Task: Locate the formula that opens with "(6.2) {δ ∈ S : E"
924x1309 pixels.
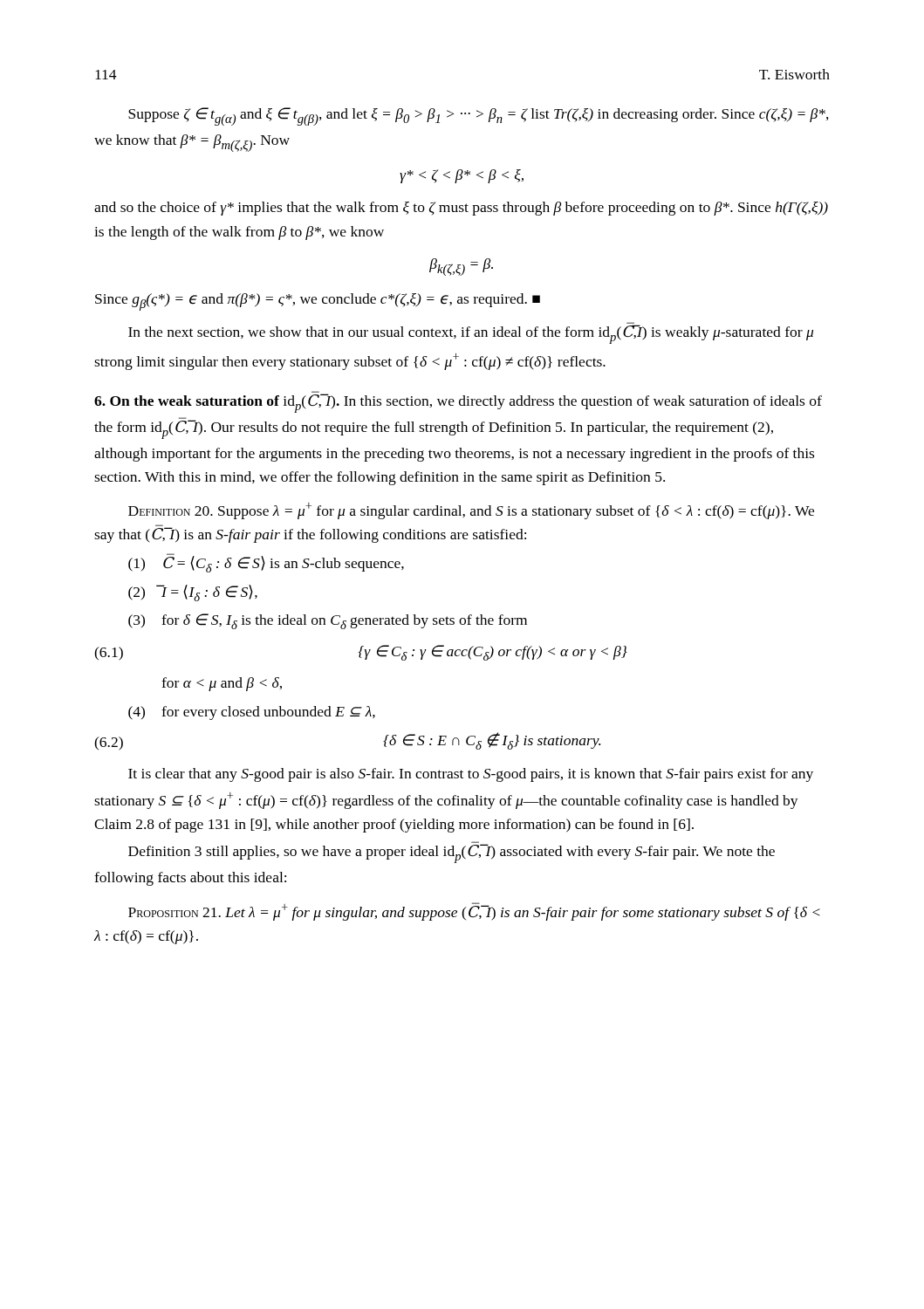Action: click(x=462, y=742)
